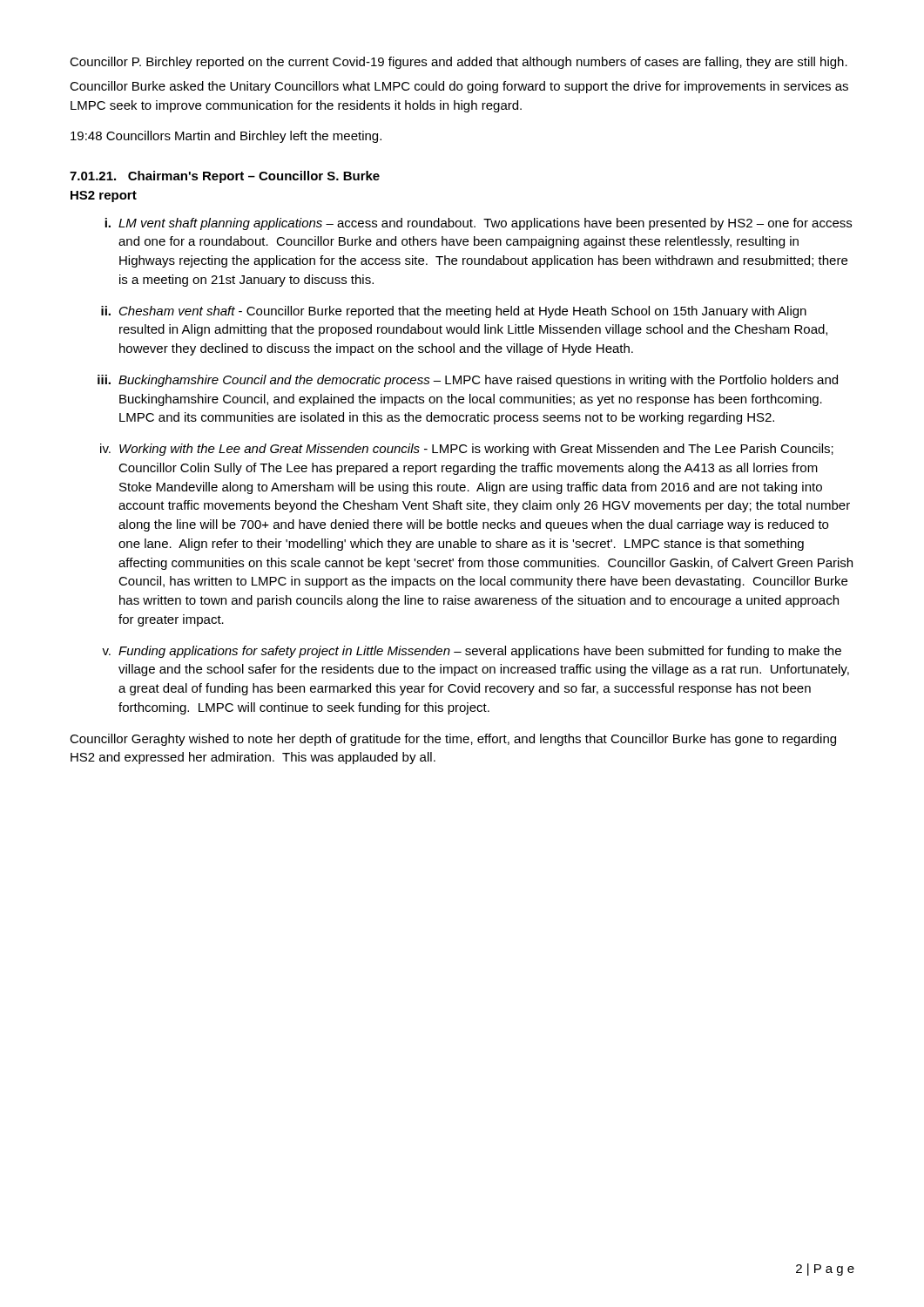Find the list item with the text "iv. Working with the Lee and Great Missenden"
Image resolution: width=924 pixels, height=1307 pixels.
[x=462, y=534]
